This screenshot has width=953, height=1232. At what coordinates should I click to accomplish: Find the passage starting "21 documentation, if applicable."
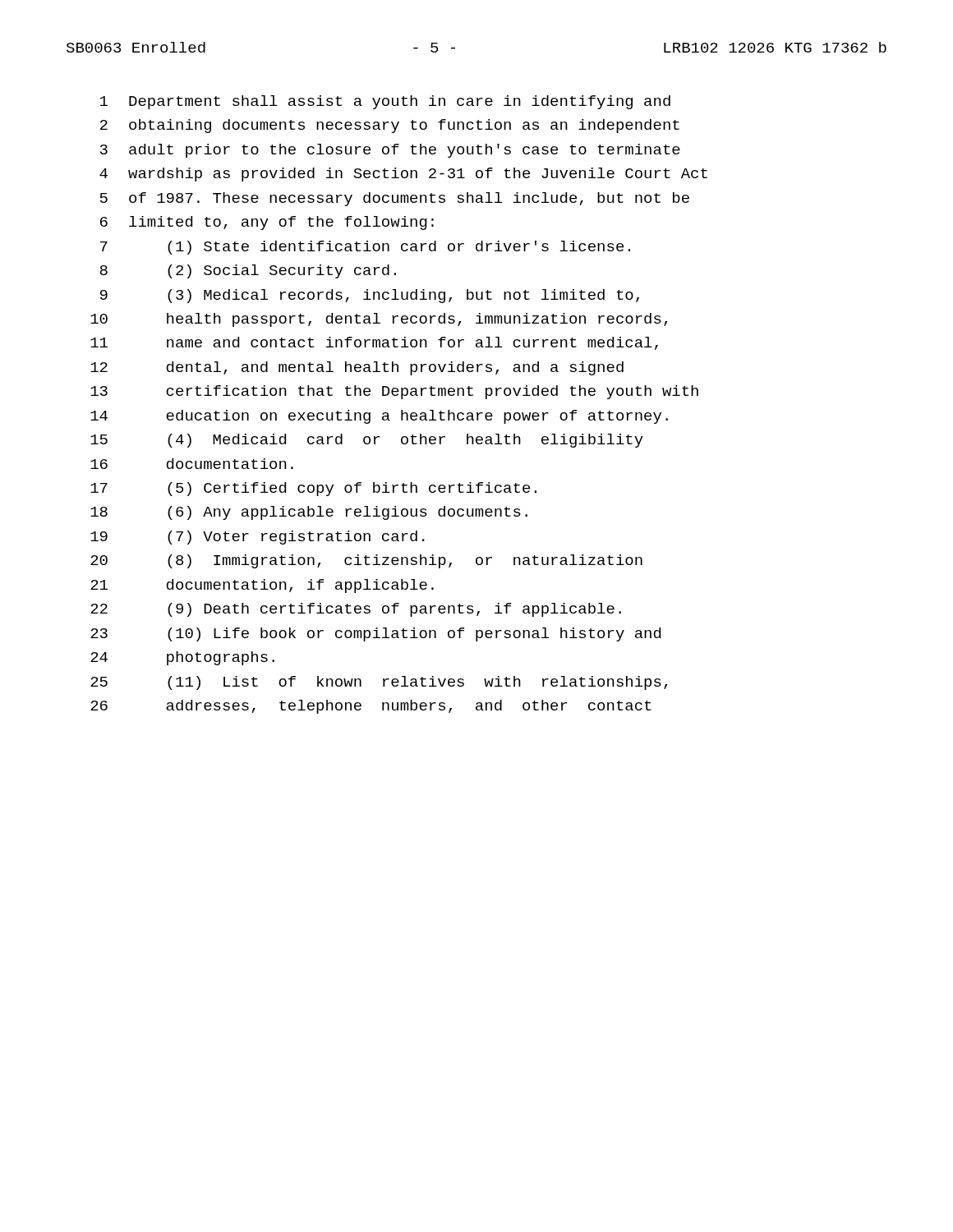pos(262,586)
